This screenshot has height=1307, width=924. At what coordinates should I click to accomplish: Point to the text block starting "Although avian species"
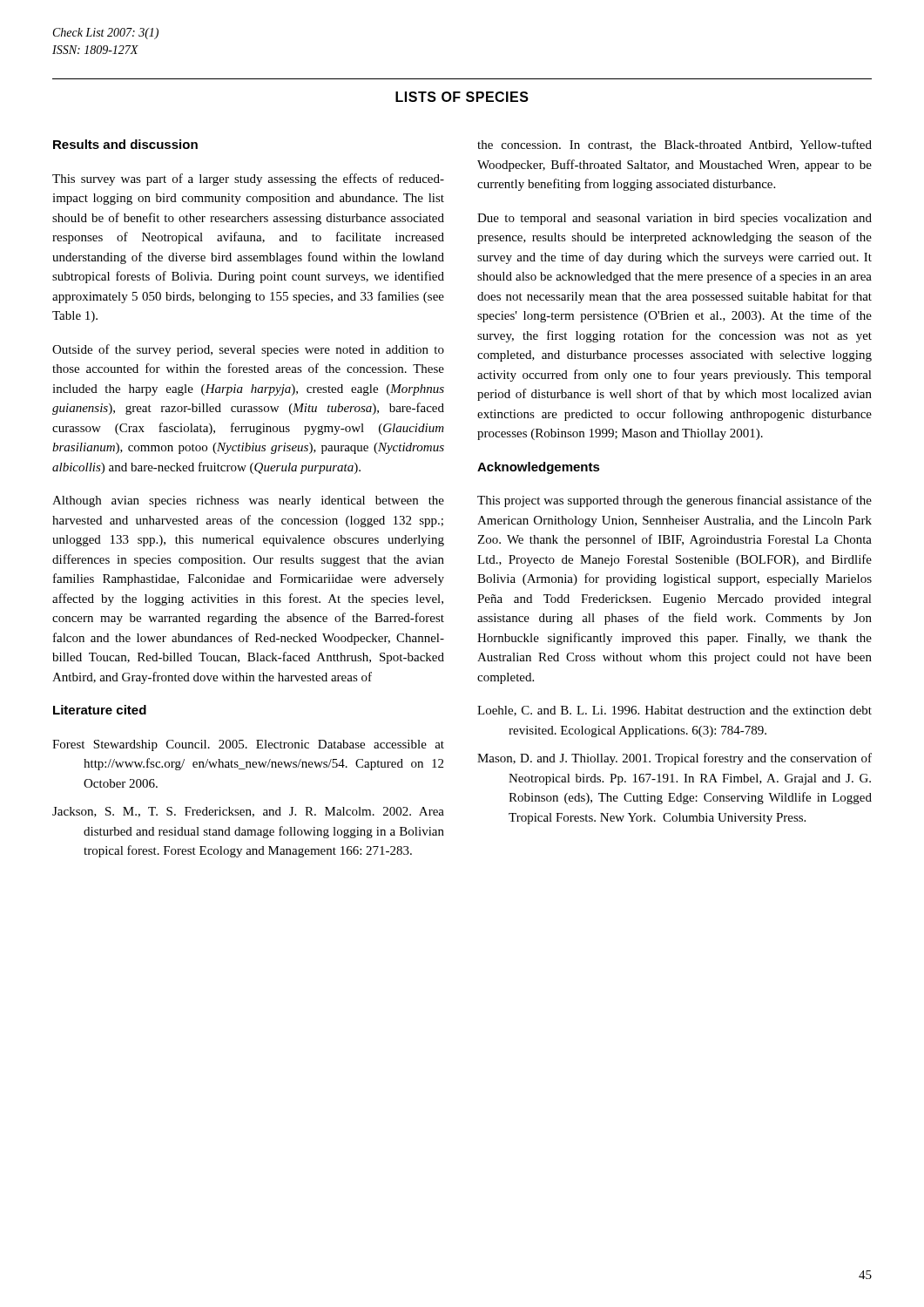click(248, 588)
